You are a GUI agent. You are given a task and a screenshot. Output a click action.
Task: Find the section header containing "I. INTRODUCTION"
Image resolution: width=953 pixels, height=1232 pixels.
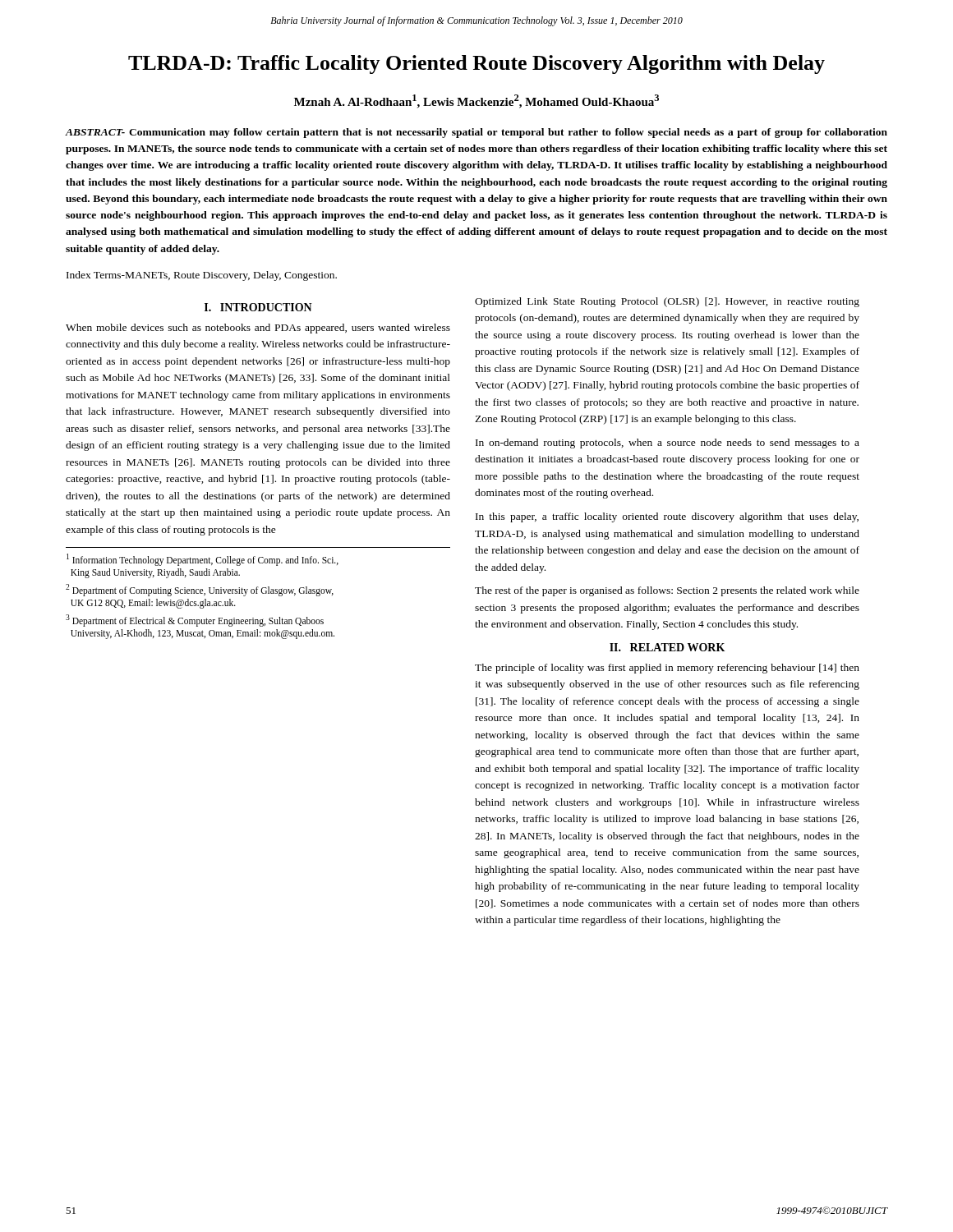(x=258, y=307)
